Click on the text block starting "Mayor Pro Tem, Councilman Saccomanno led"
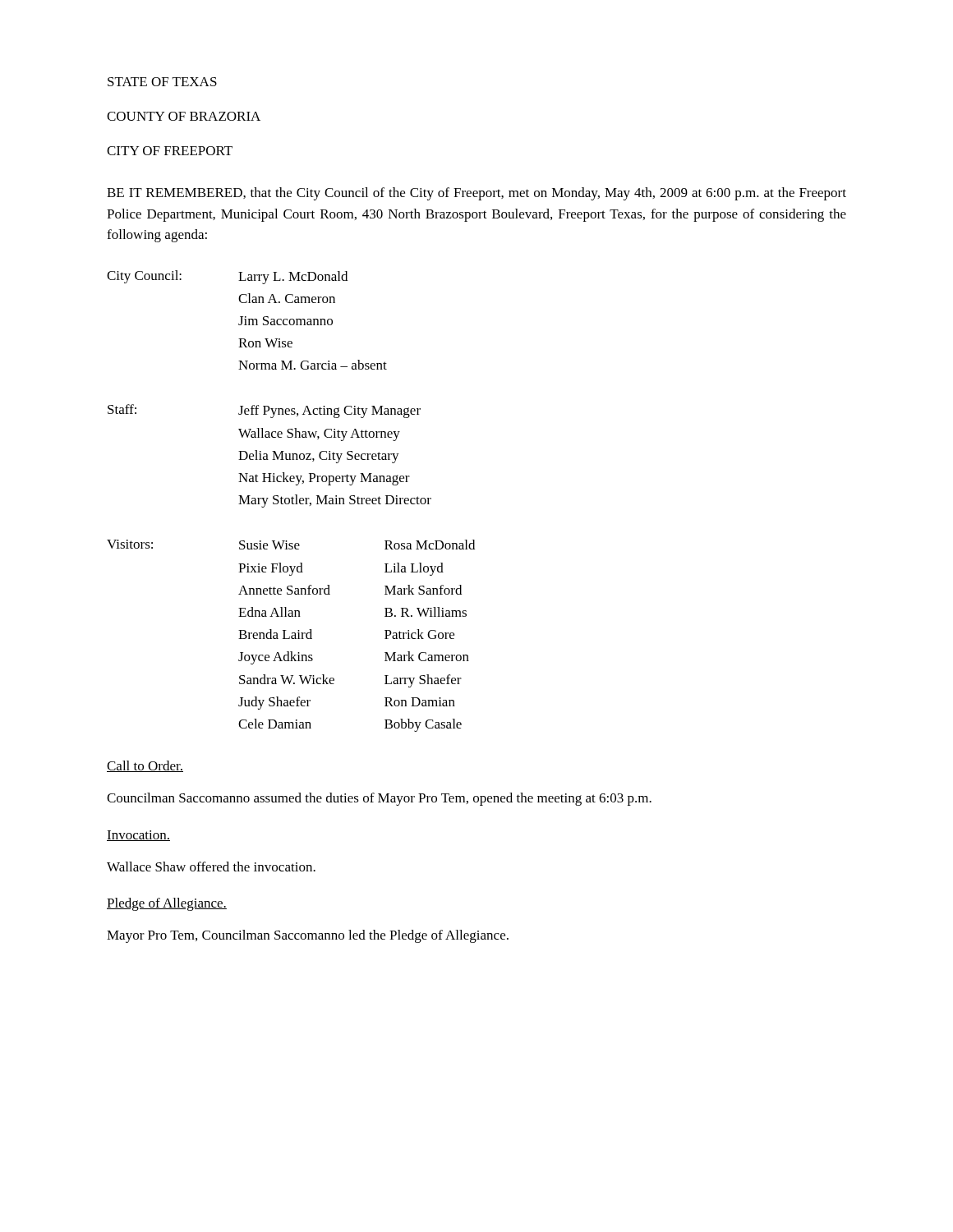The width and height of the screenshot is (953, 1232). [308, 935]
